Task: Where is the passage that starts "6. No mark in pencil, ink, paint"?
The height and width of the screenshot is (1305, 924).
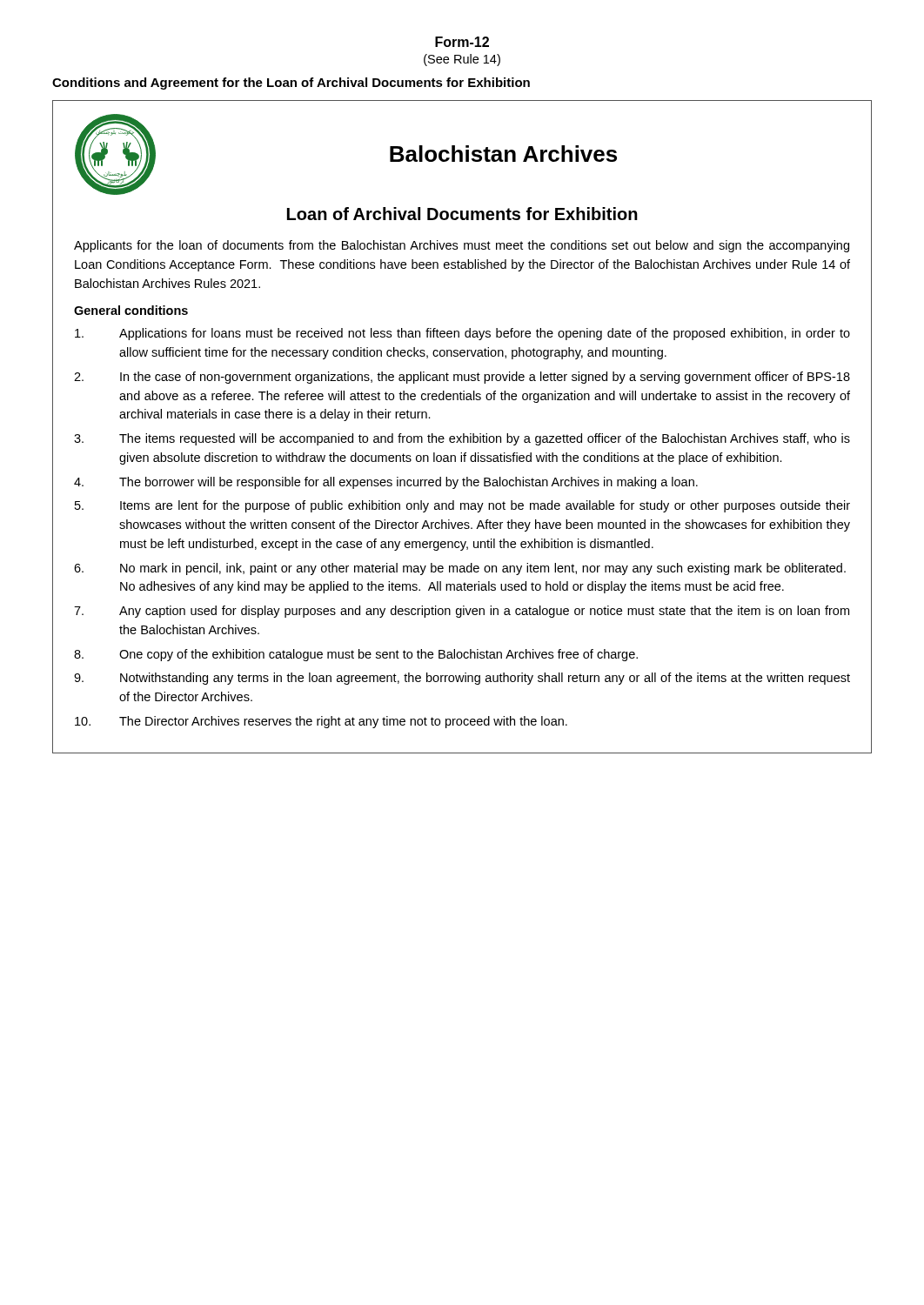Action: 462,578
